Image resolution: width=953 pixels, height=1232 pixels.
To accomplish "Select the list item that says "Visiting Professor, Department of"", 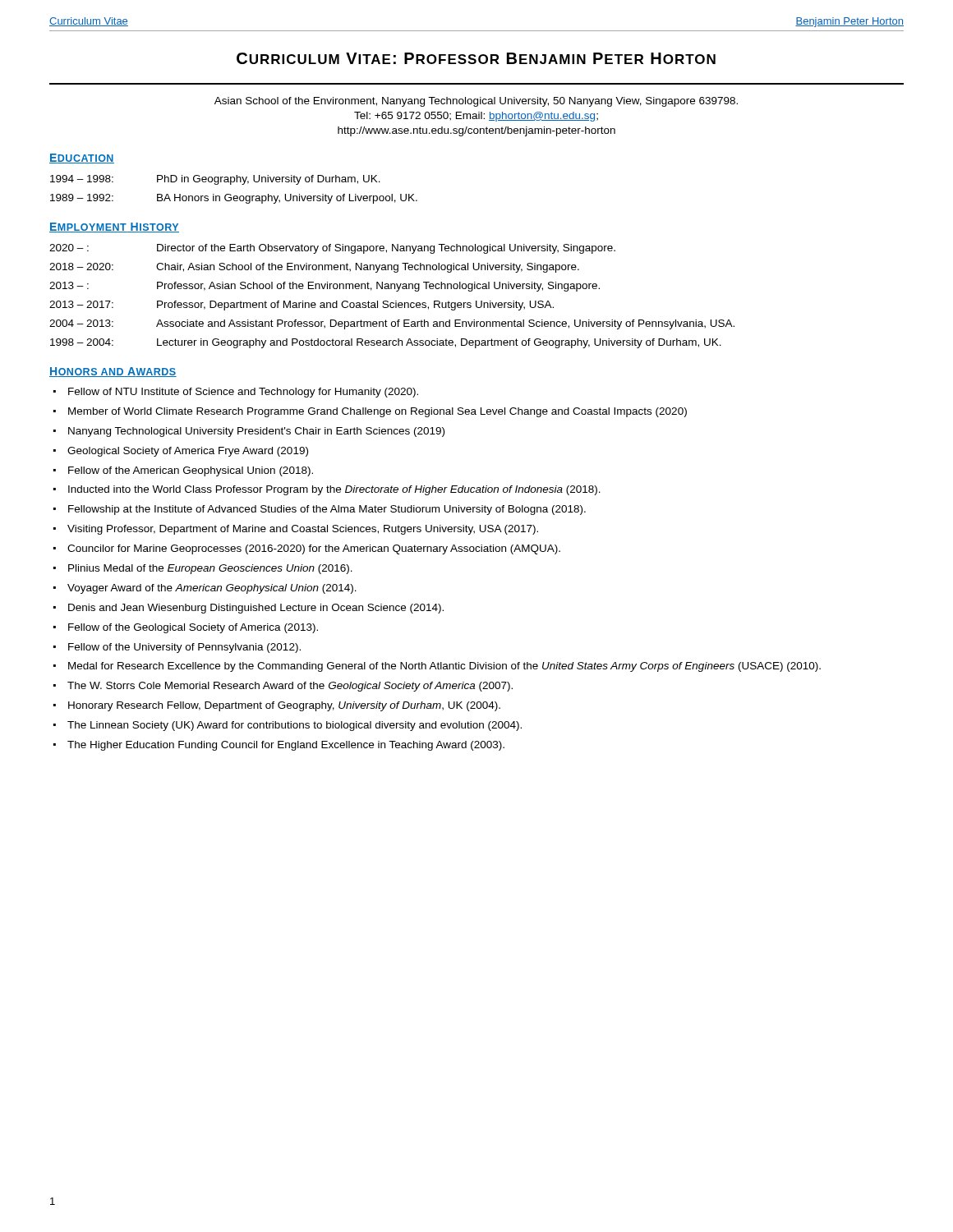I will pos(476,530).
